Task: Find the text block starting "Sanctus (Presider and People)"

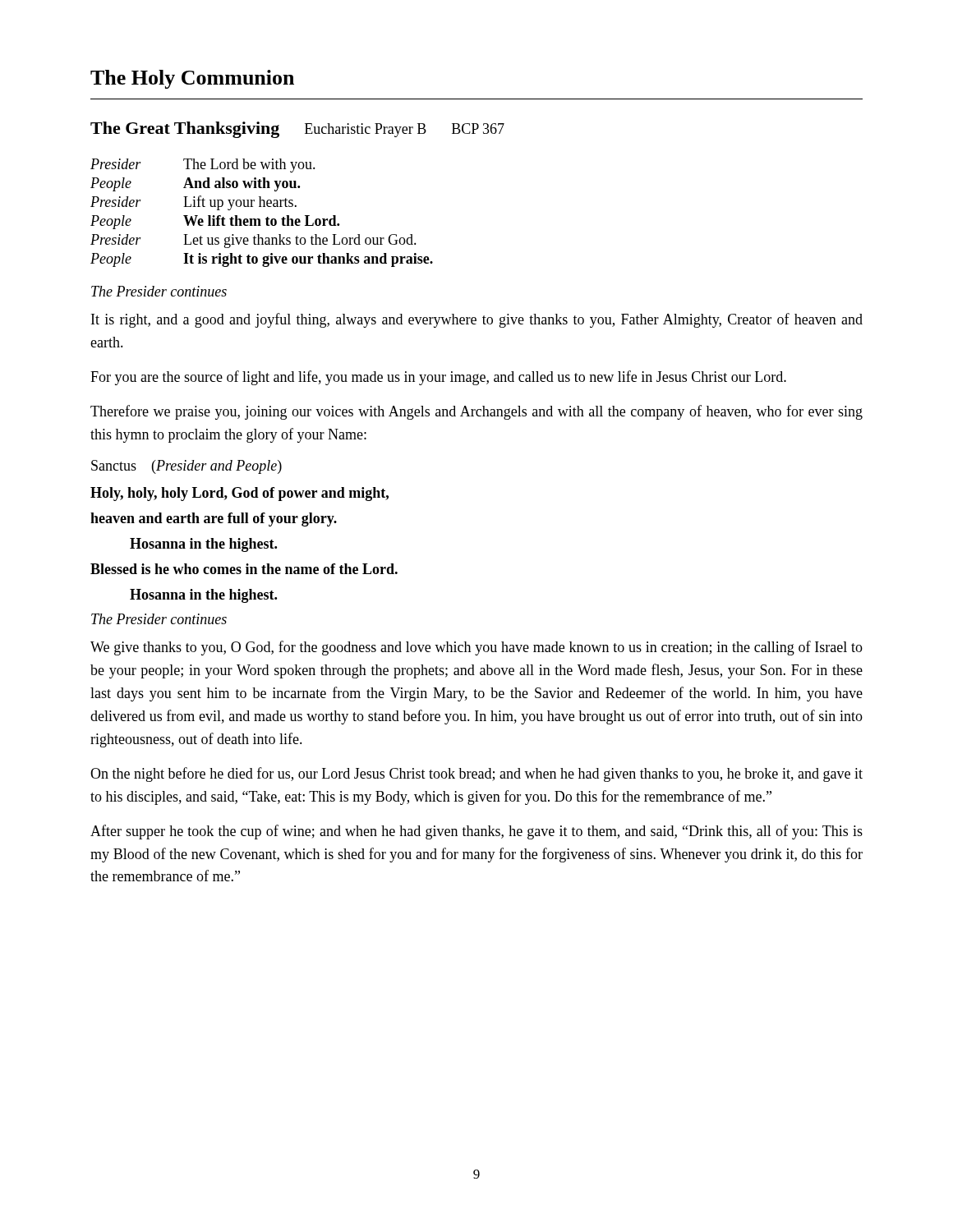Action: [186, 466]
